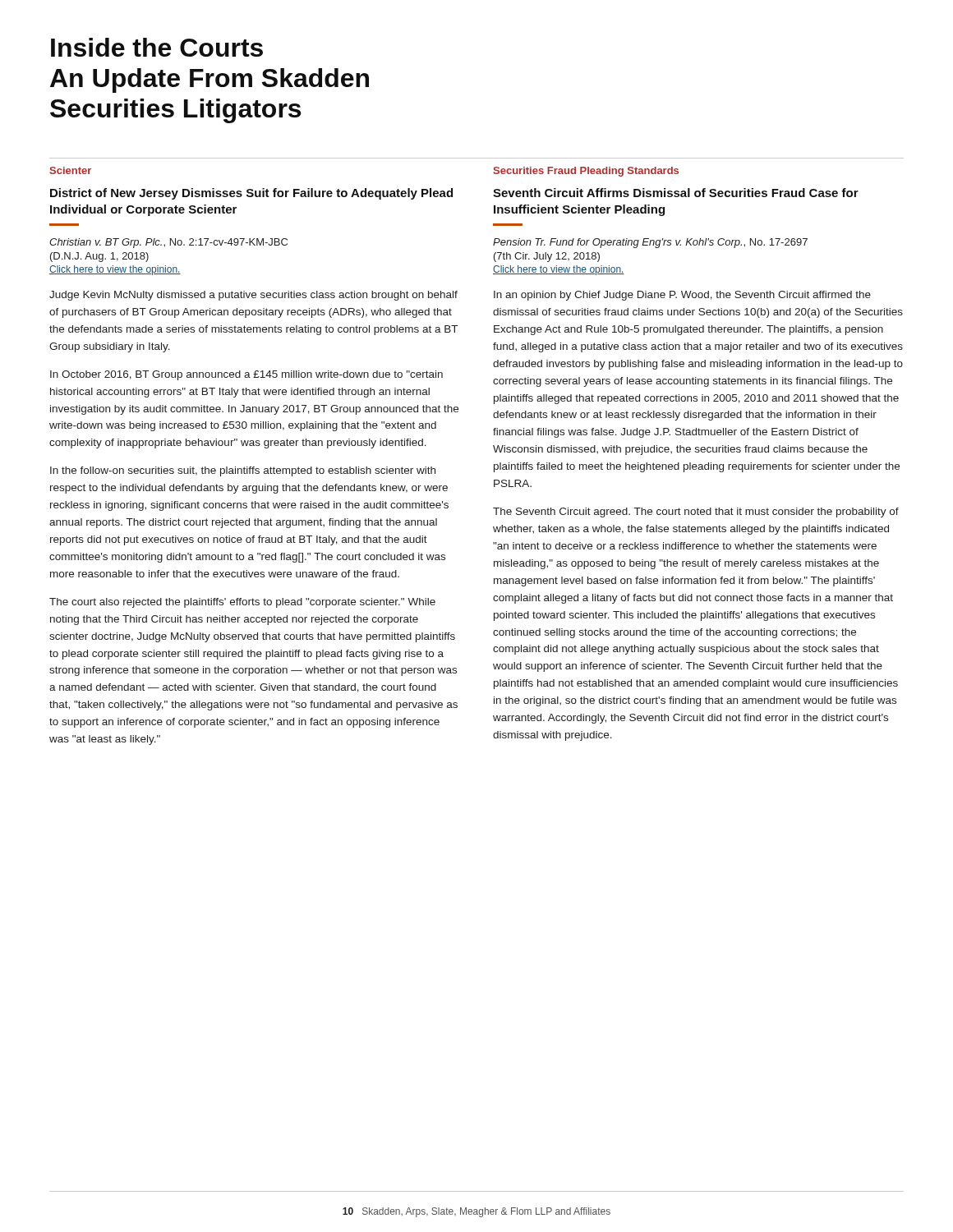The height and width of the screenshot is (1232, 953).
Task: Find the block on this page that starts "In an opinion by Chief Judge"
Action: click(698, 389)
